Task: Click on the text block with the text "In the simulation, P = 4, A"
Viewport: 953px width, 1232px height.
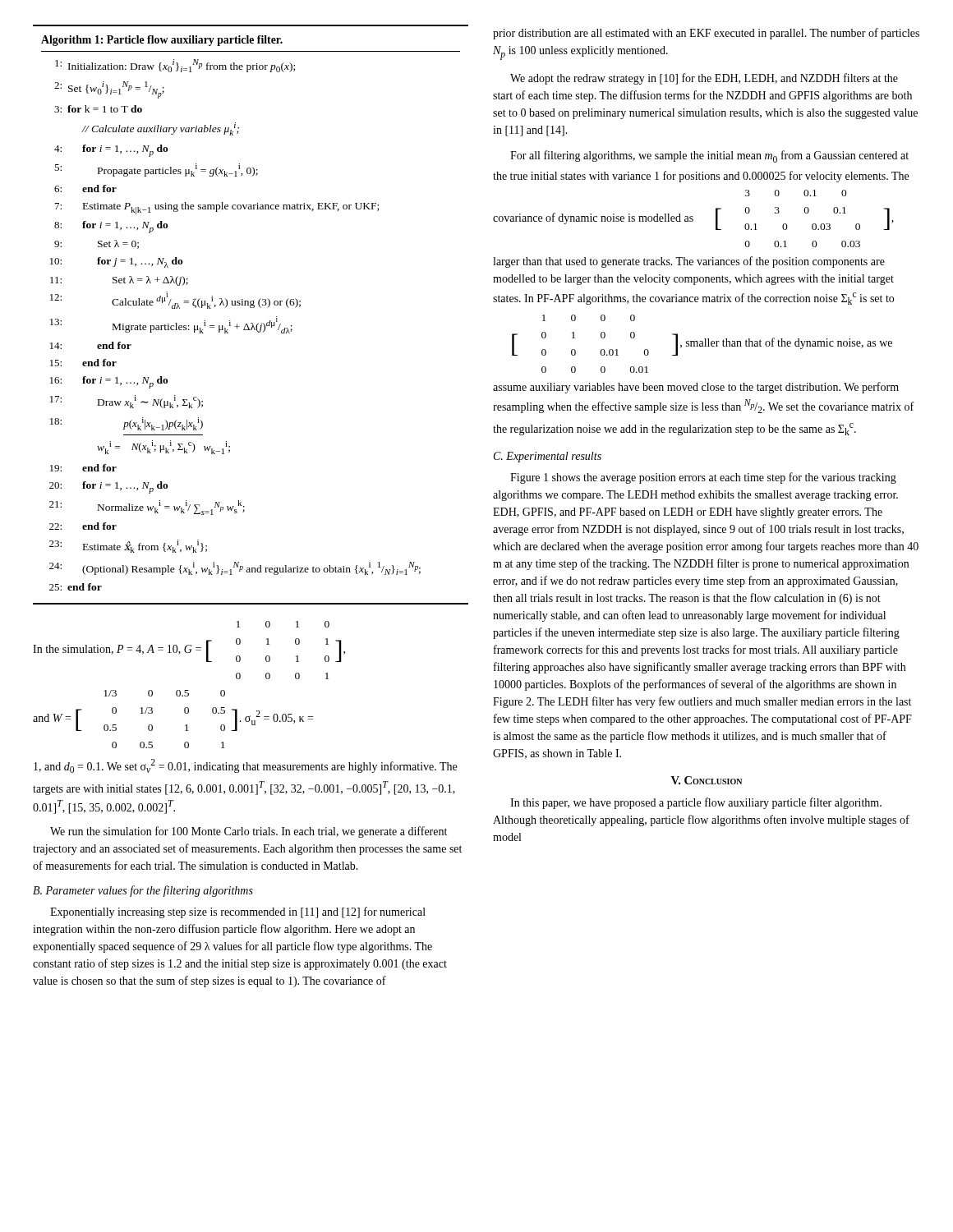Action: [x=189, y=685]
